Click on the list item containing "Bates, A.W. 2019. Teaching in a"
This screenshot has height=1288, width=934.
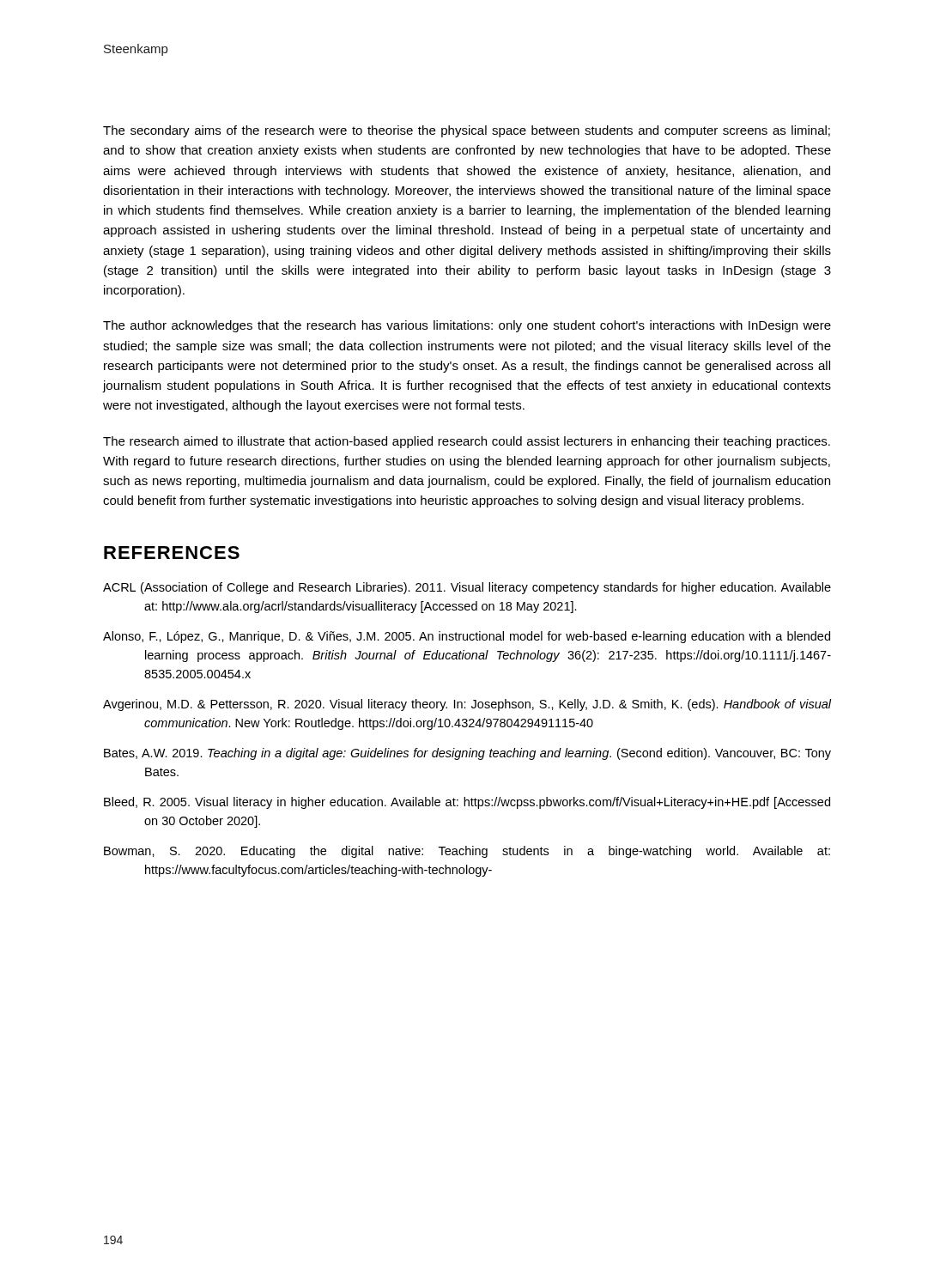click(x=467, y=762)
